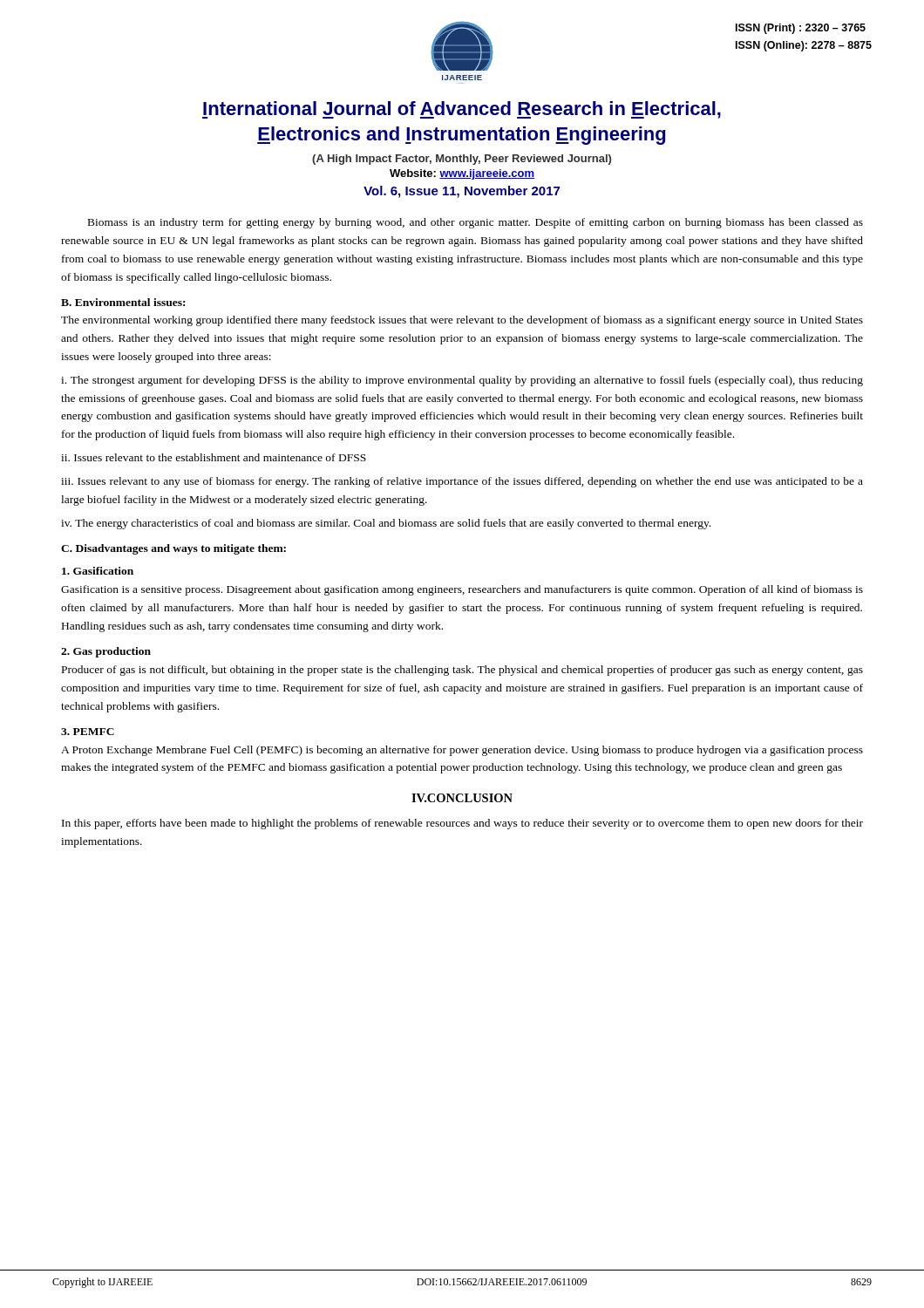924x1308 pixels.
Task: Locate the title that opens with "International Journal of Advanced Research in"
Action: [x=462, y=121]
